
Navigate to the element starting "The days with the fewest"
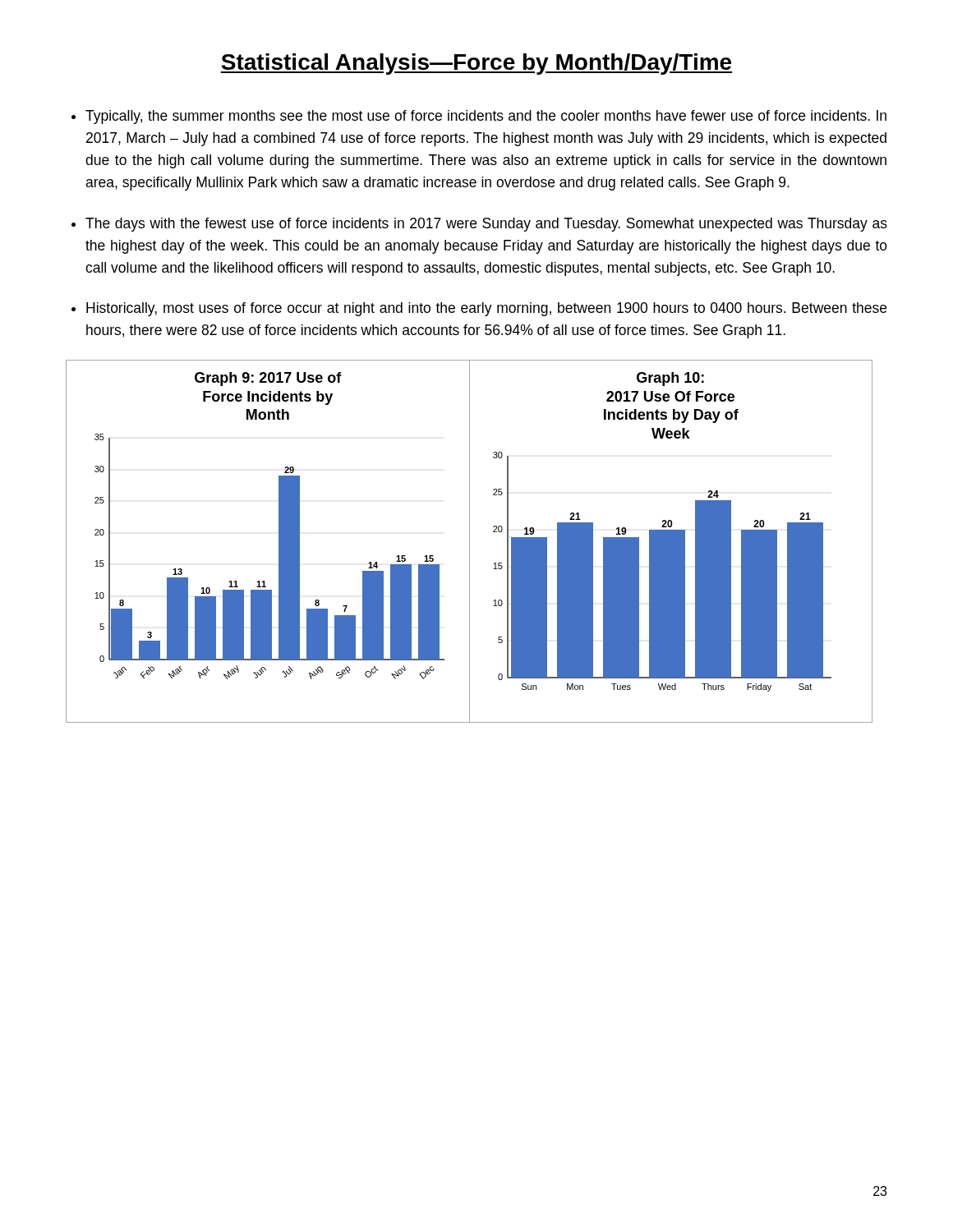click(x=486, y=245)
